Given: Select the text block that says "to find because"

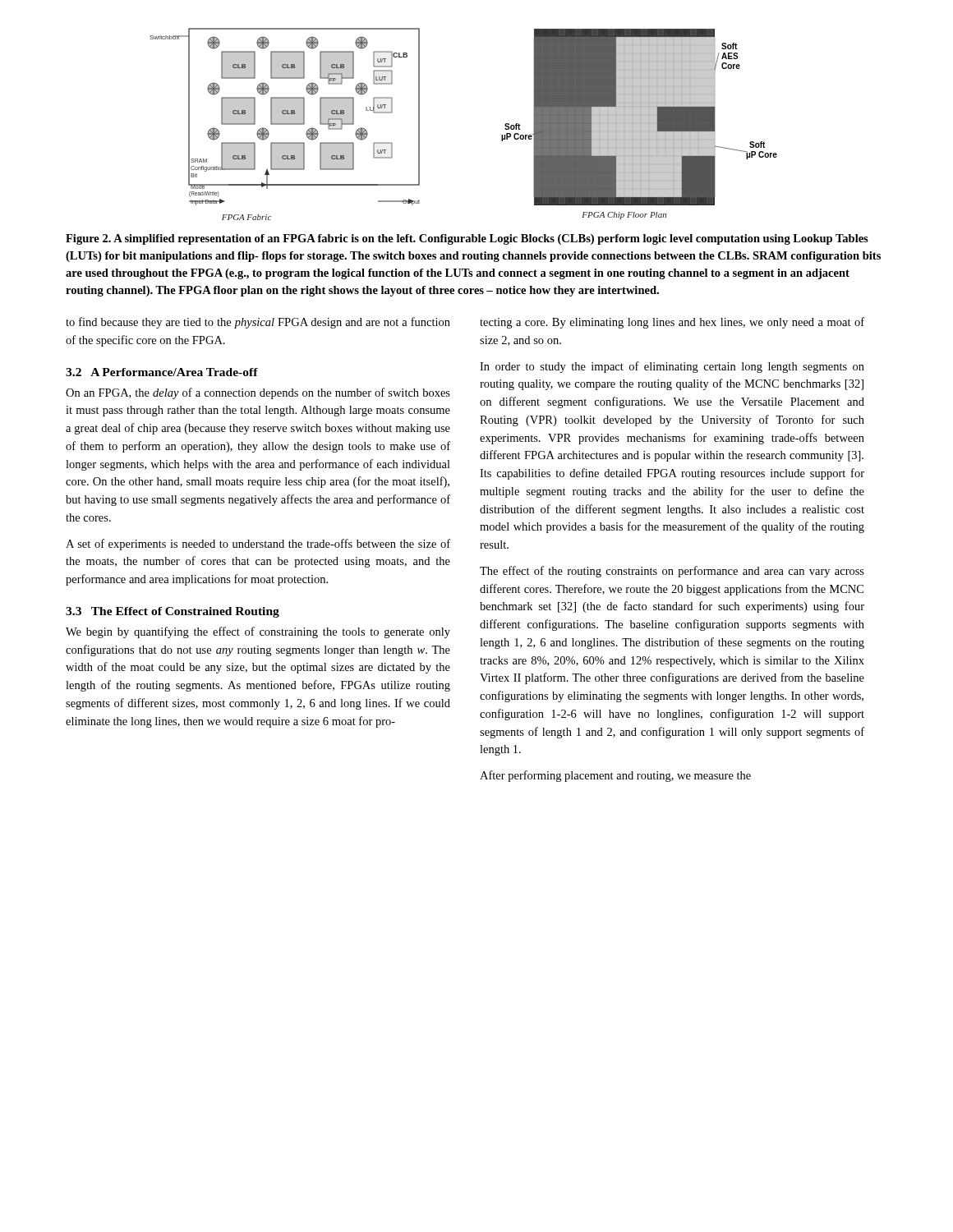Looking at the screenshot, I should coord(258,331).
